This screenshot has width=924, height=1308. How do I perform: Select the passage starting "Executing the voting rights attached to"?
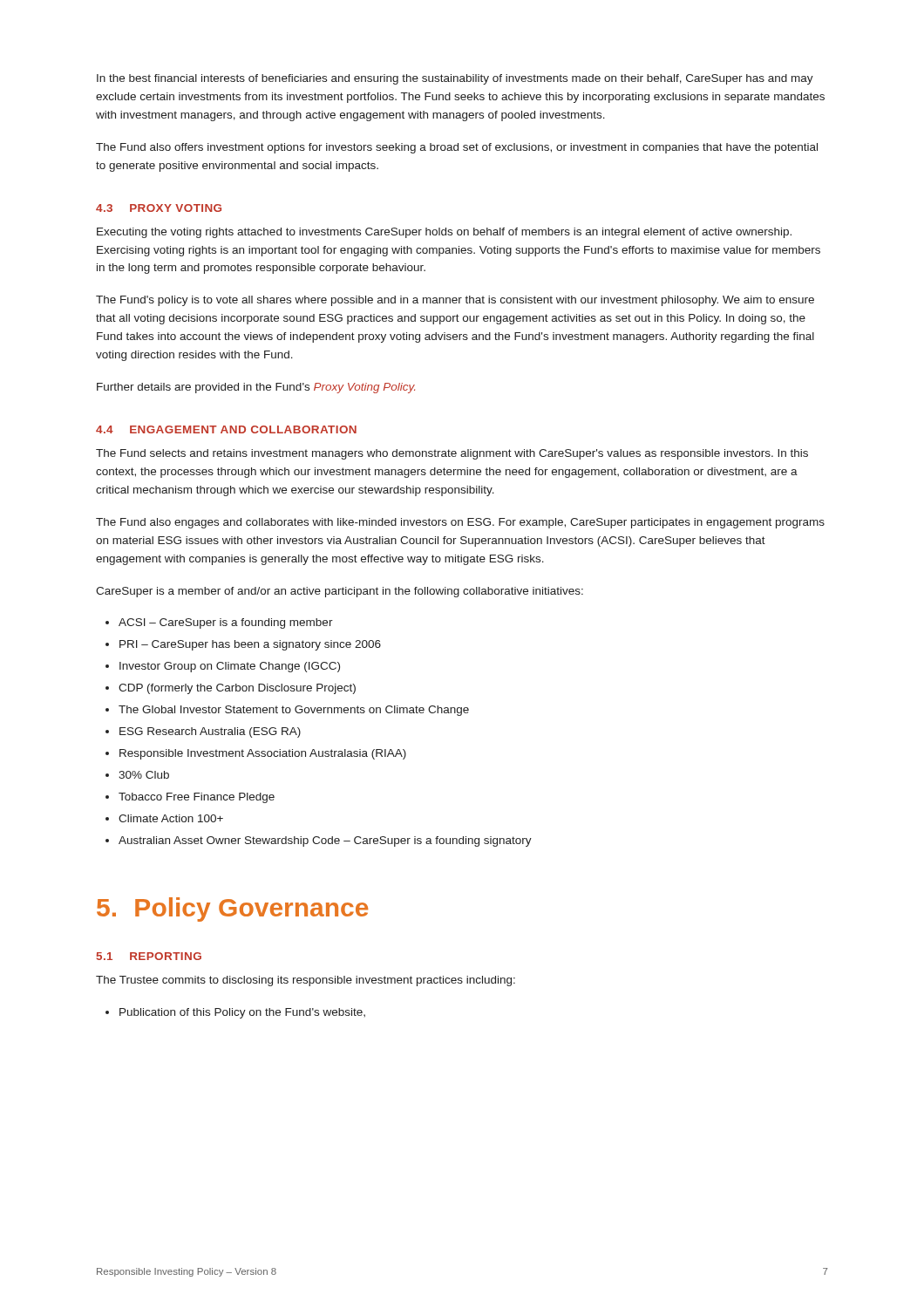(x=458, y=249)
